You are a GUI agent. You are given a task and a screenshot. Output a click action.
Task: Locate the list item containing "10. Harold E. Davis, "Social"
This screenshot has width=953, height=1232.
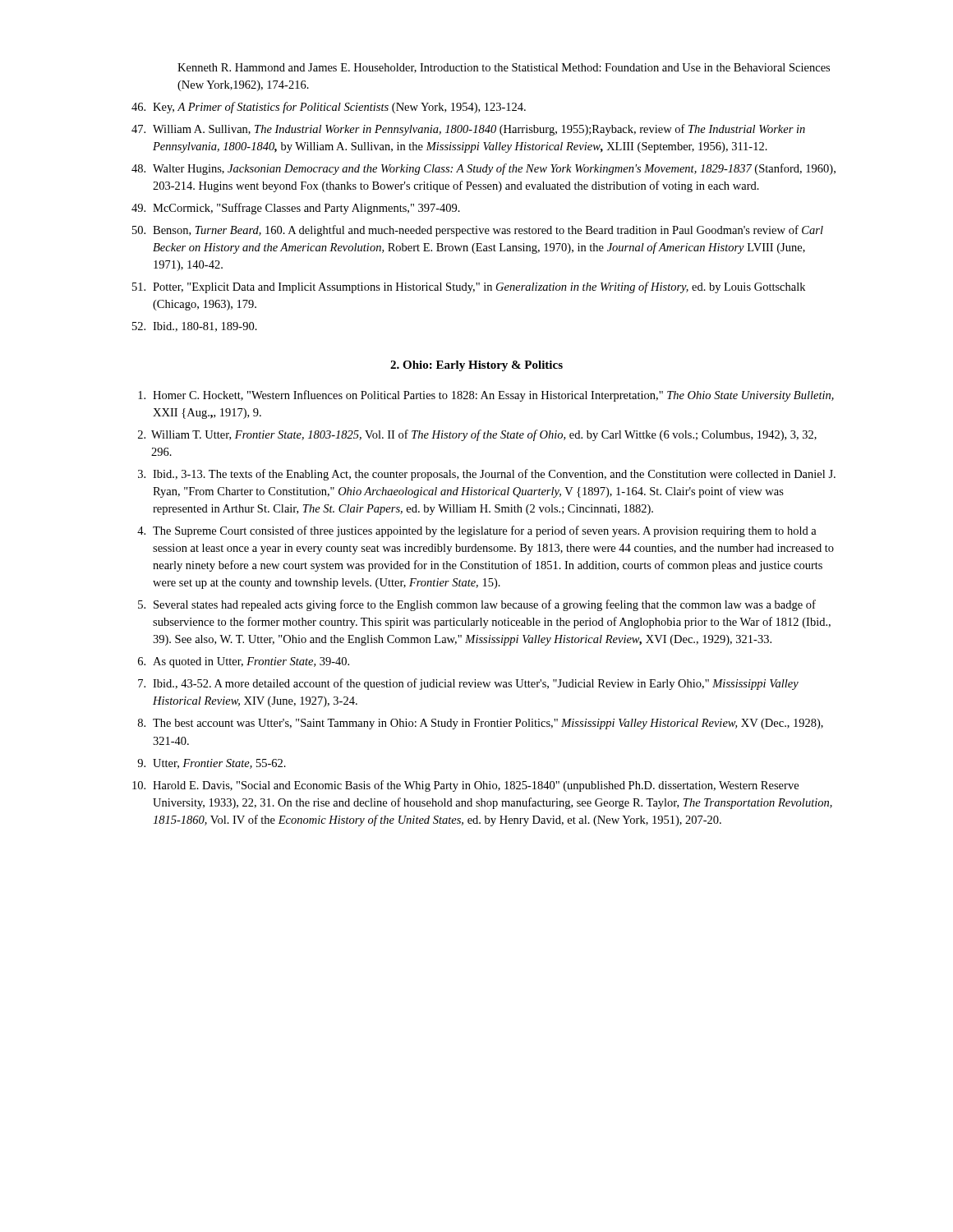[476, 803]
